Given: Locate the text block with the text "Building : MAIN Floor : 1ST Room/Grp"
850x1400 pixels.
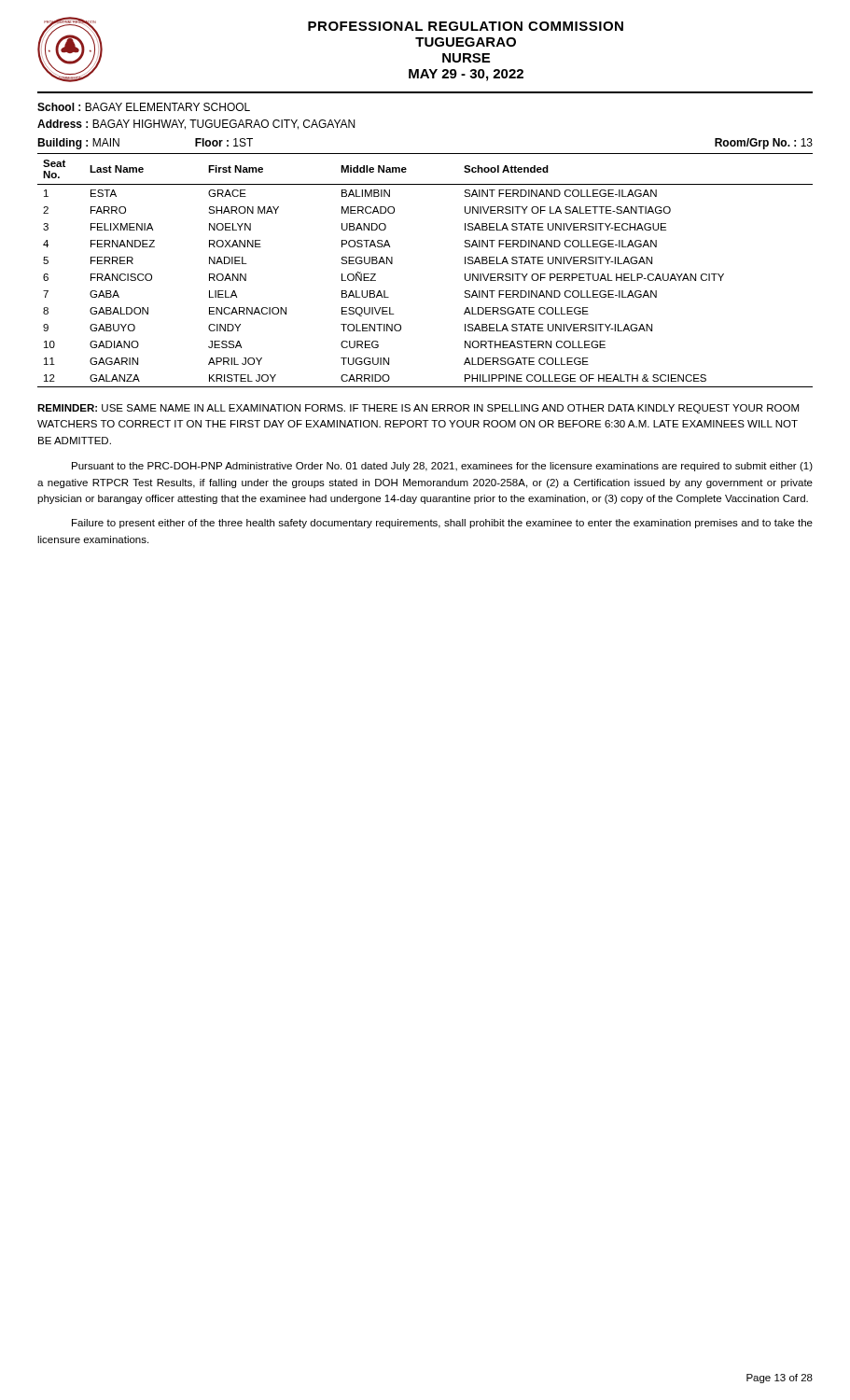Looking at the screenshot, I should point(425,143).
